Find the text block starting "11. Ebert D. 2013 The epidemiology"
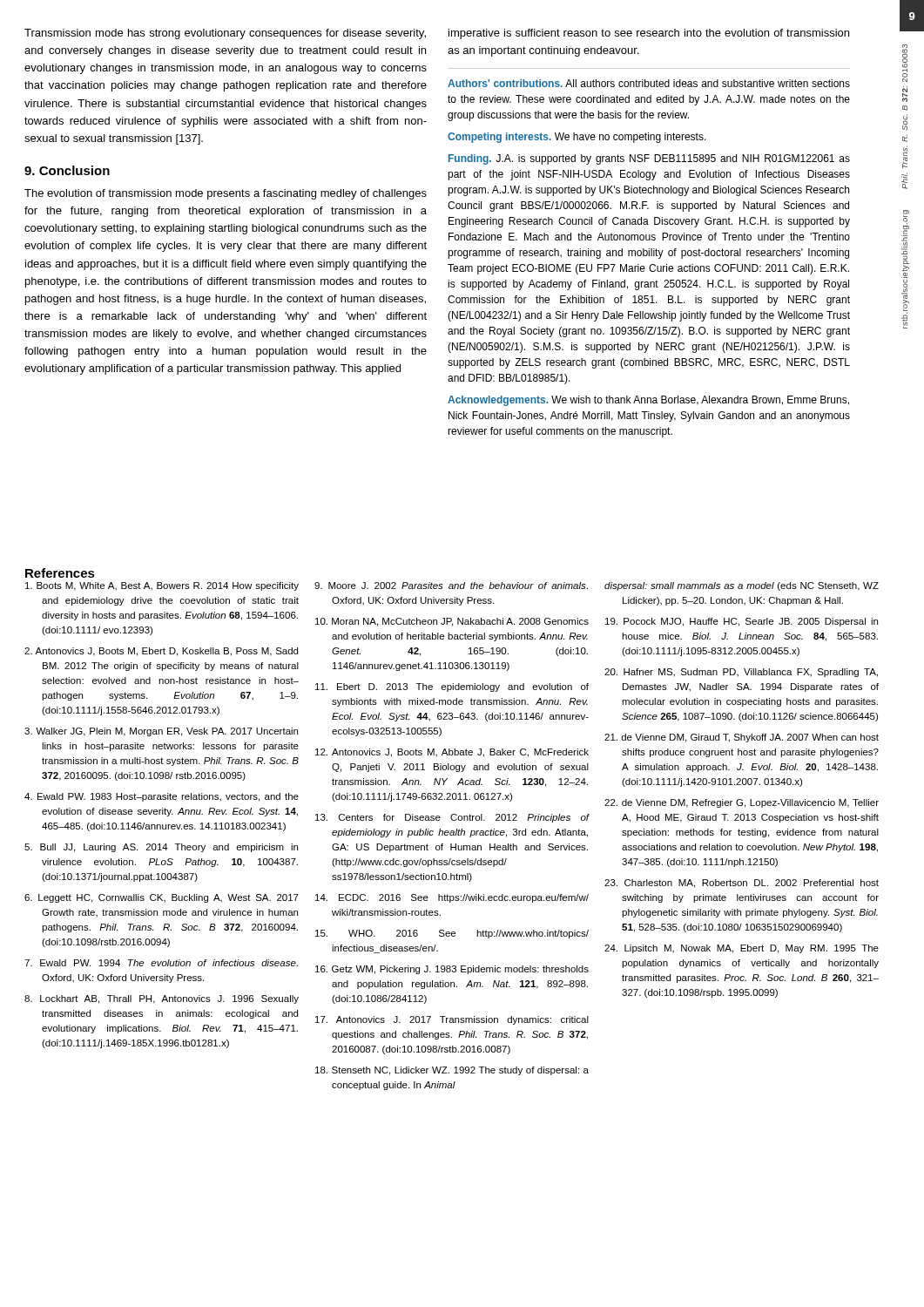 point(452,709)
